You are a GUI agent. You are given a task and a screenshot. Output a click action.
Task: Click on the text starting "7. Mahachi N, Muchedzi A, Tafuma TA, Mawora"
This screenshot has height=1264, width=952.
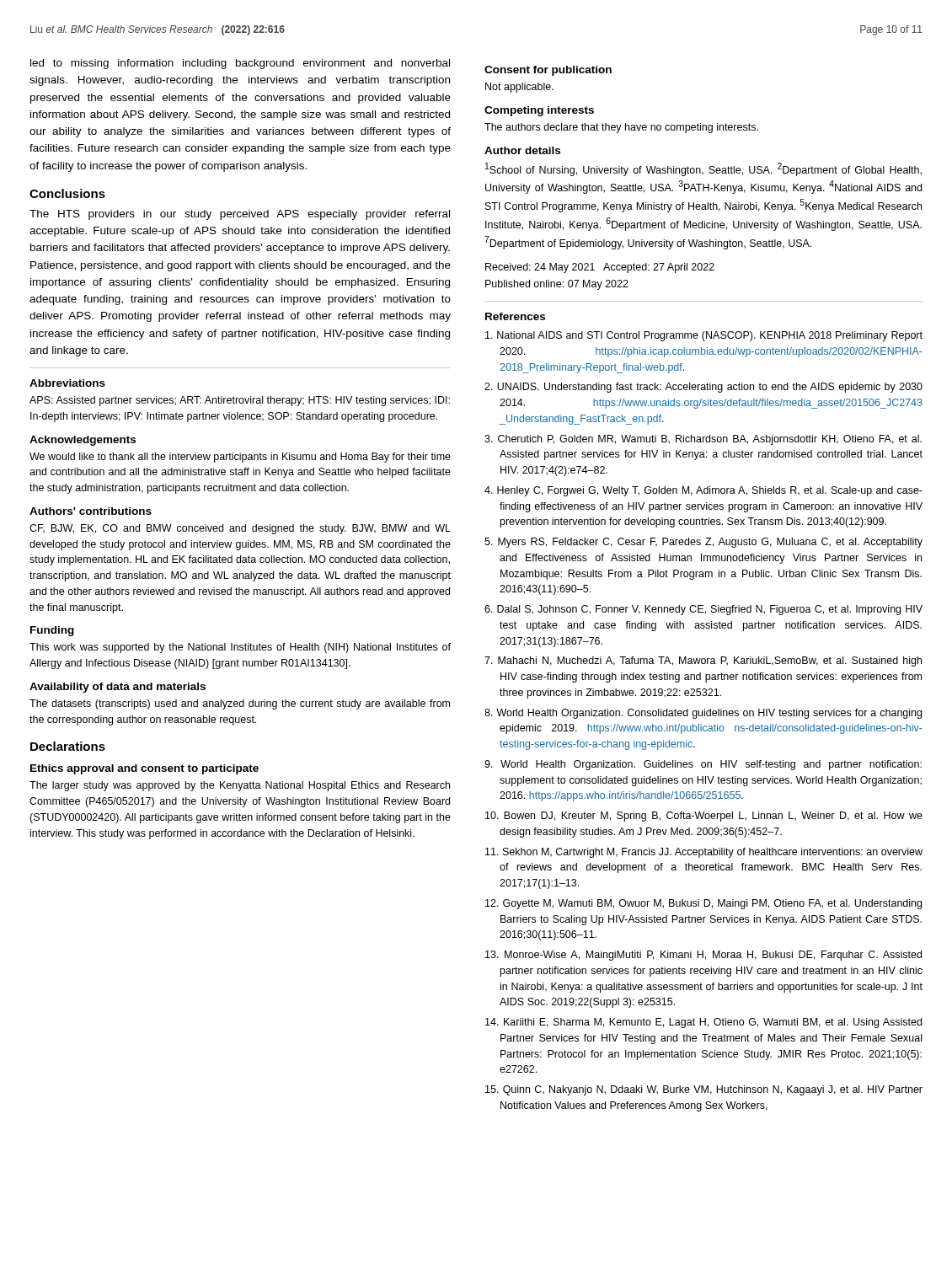703,677
